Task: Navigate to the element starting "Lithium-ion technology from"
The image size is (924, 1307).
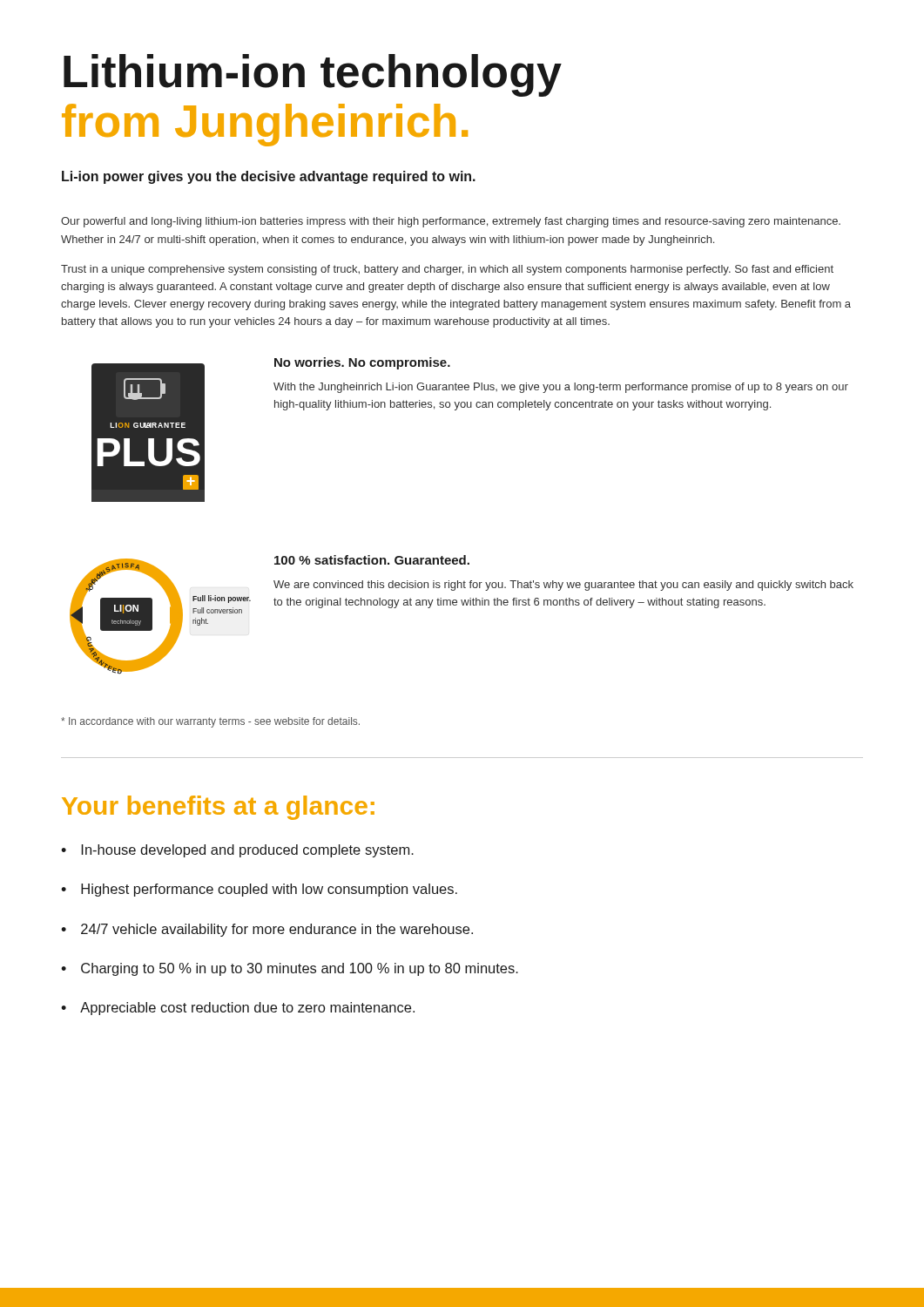Action: coord(462,97)
